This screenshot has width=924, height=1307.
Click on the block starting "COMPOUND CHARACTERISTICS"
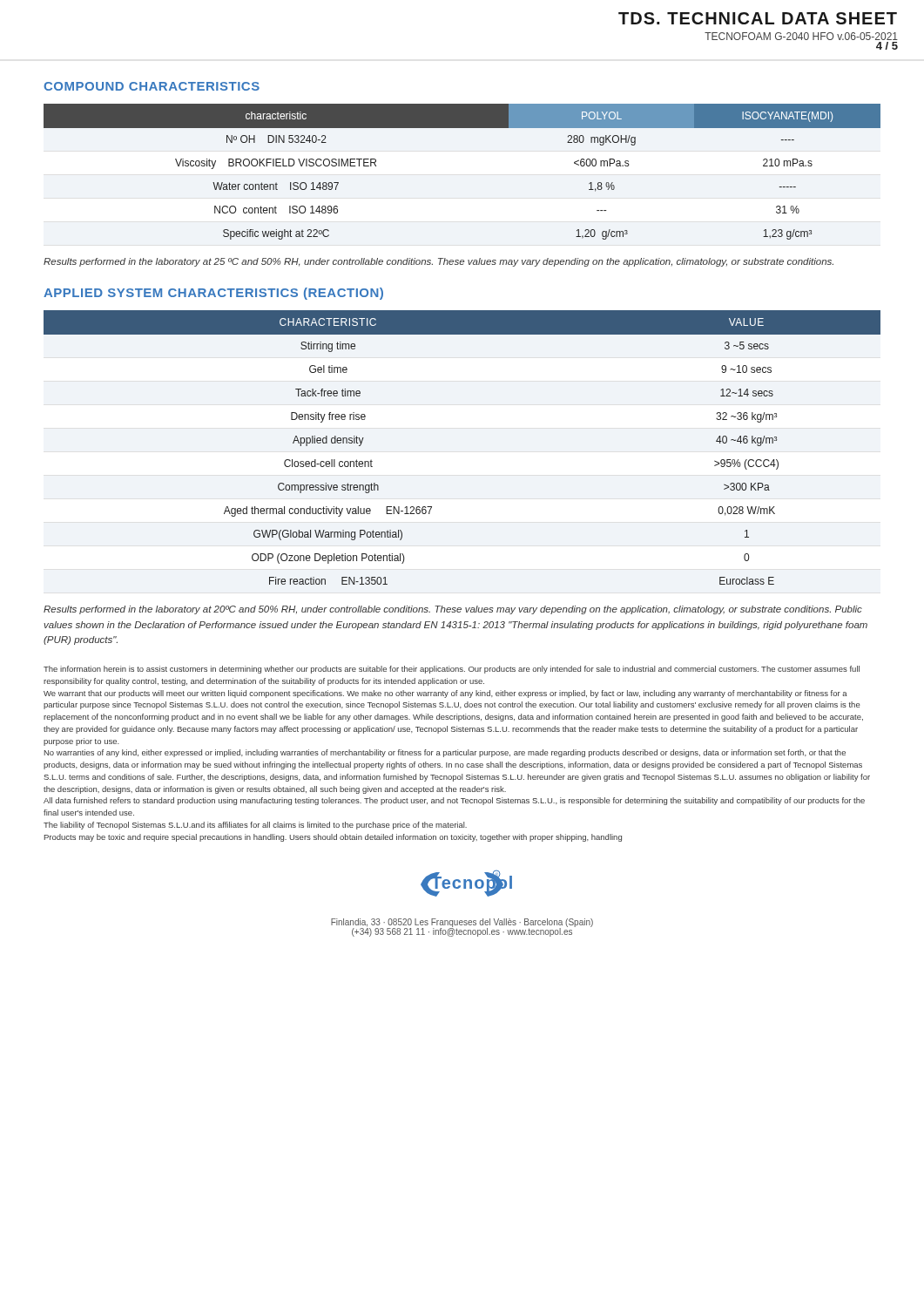tap(152, 86)
